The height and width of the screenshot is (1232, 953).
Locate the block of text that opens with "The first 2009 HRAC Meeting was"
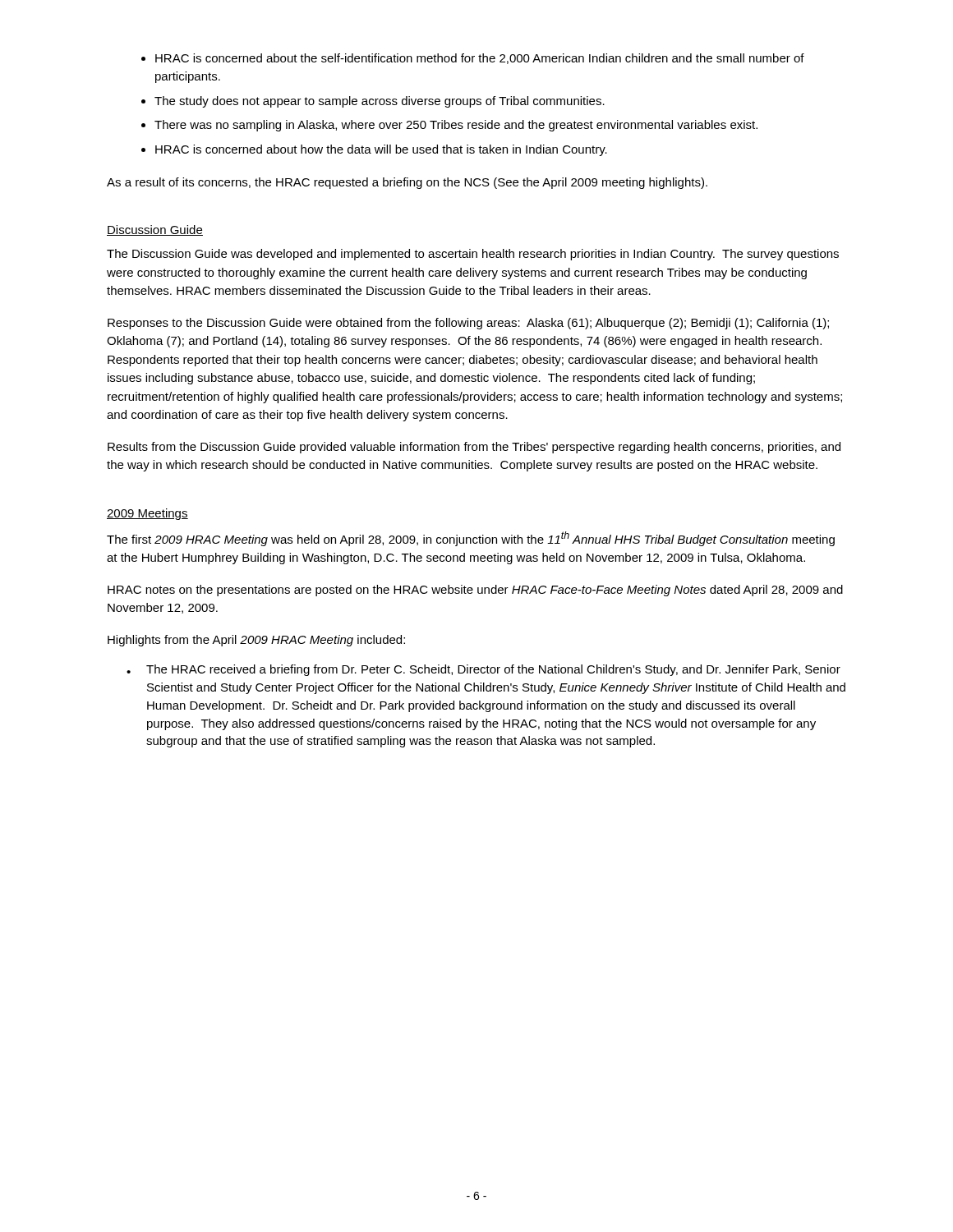click(x=471, y=547)
